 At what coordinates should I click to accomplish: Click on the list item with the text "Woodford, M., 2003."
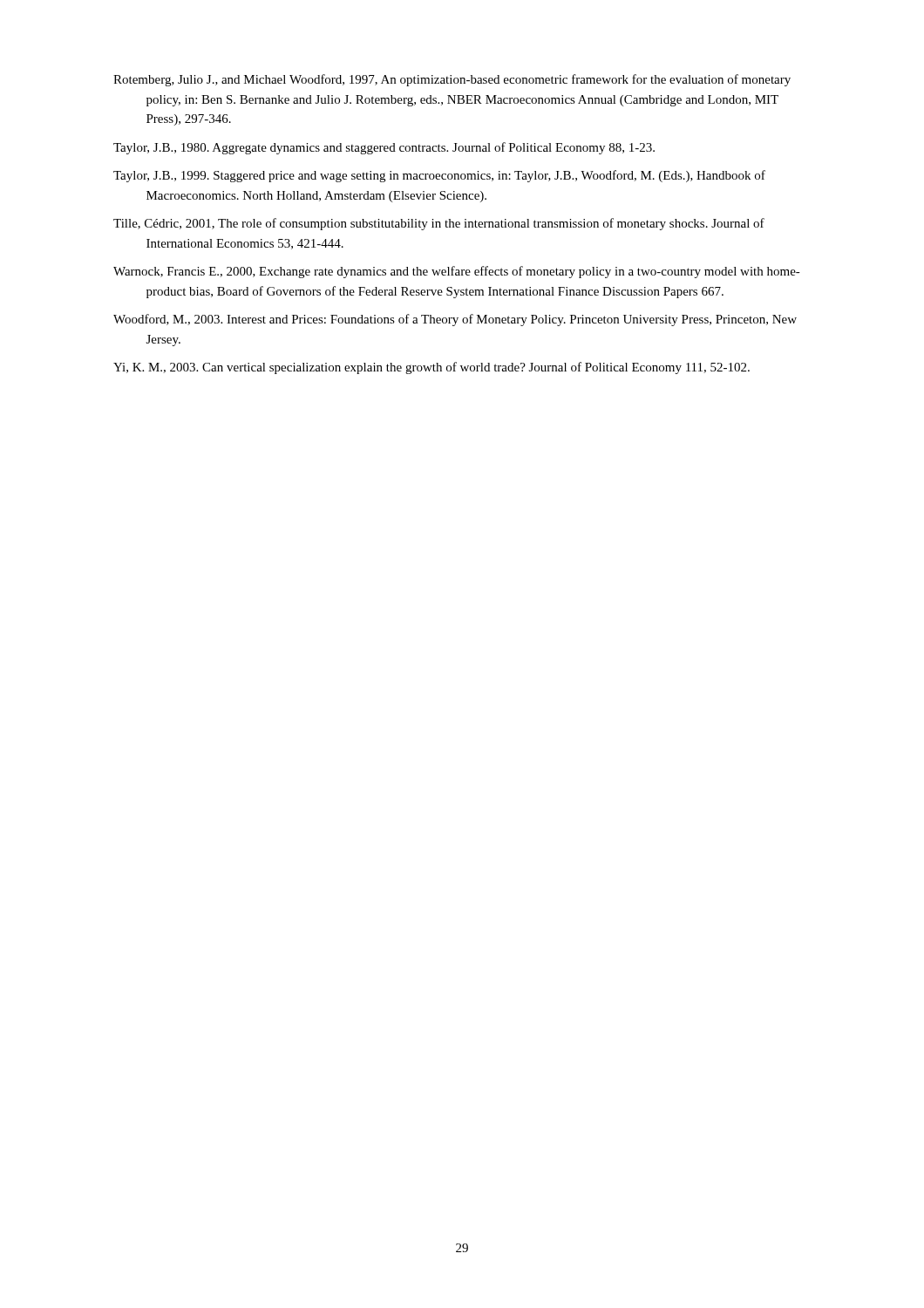(455, 329)
